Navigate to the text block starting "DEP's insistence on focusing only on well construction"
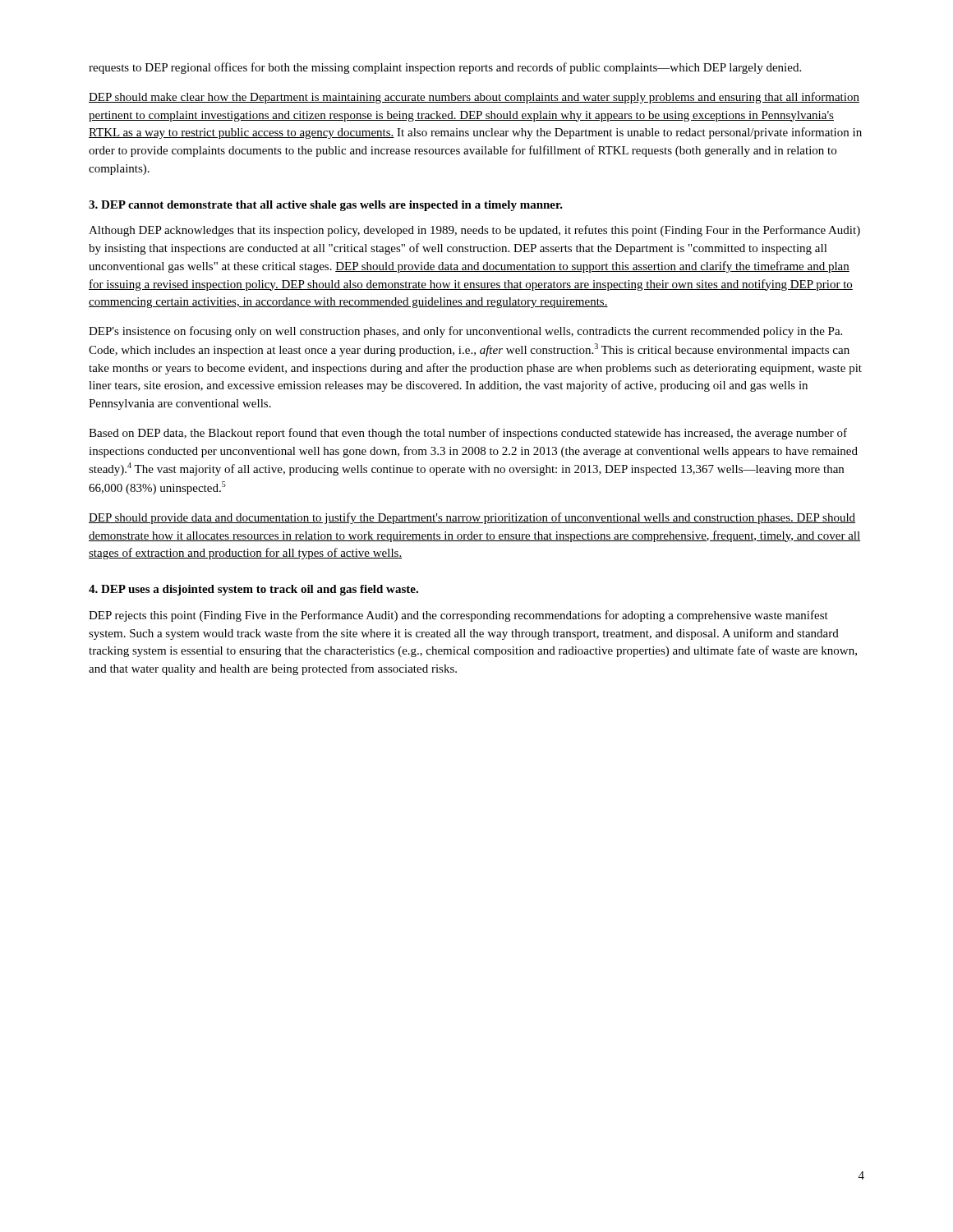This screenshot has width=953, height=1232. tap(475, 367)
